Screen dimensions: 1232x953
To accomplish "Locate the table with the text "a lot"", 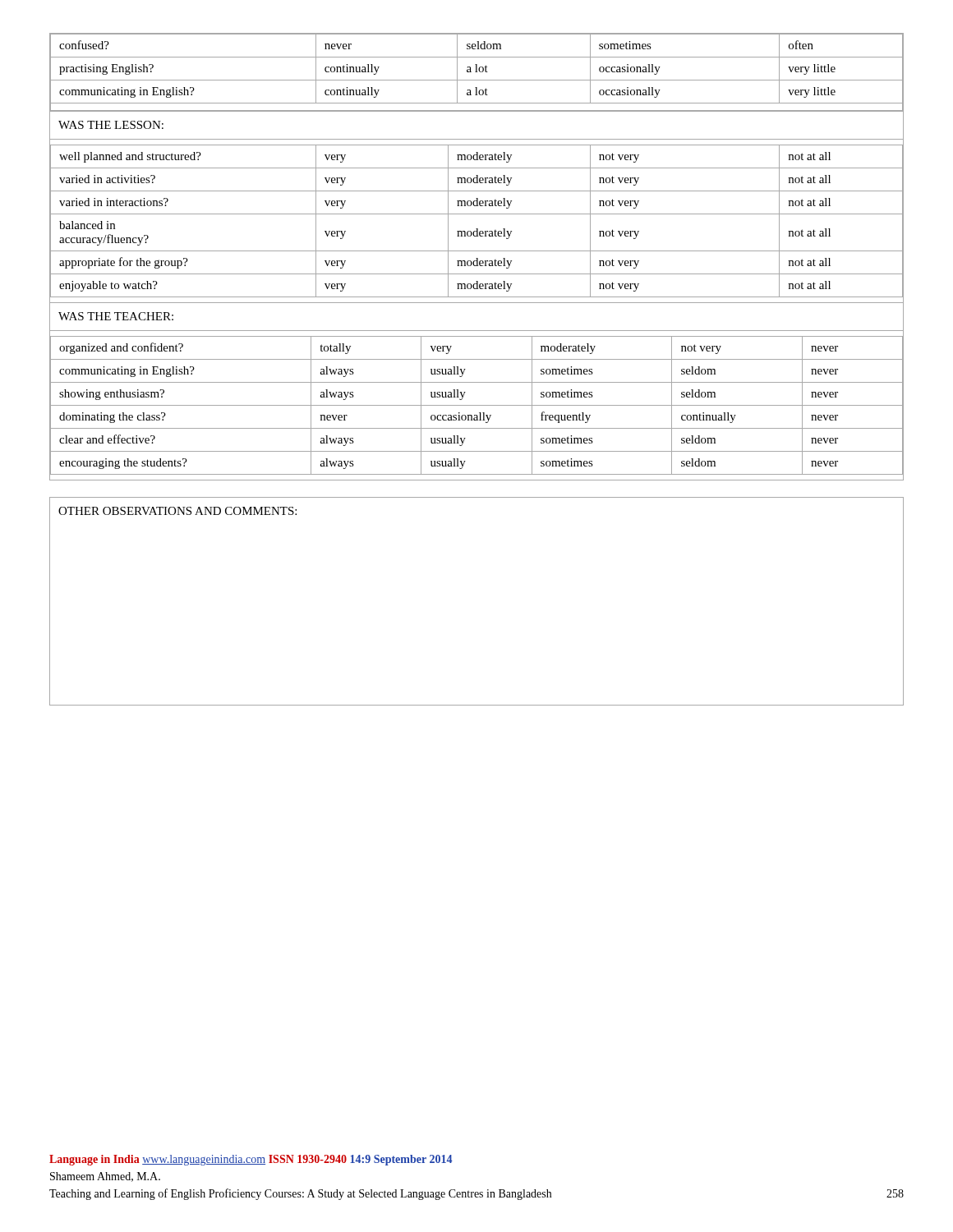I will pos(476,72).
